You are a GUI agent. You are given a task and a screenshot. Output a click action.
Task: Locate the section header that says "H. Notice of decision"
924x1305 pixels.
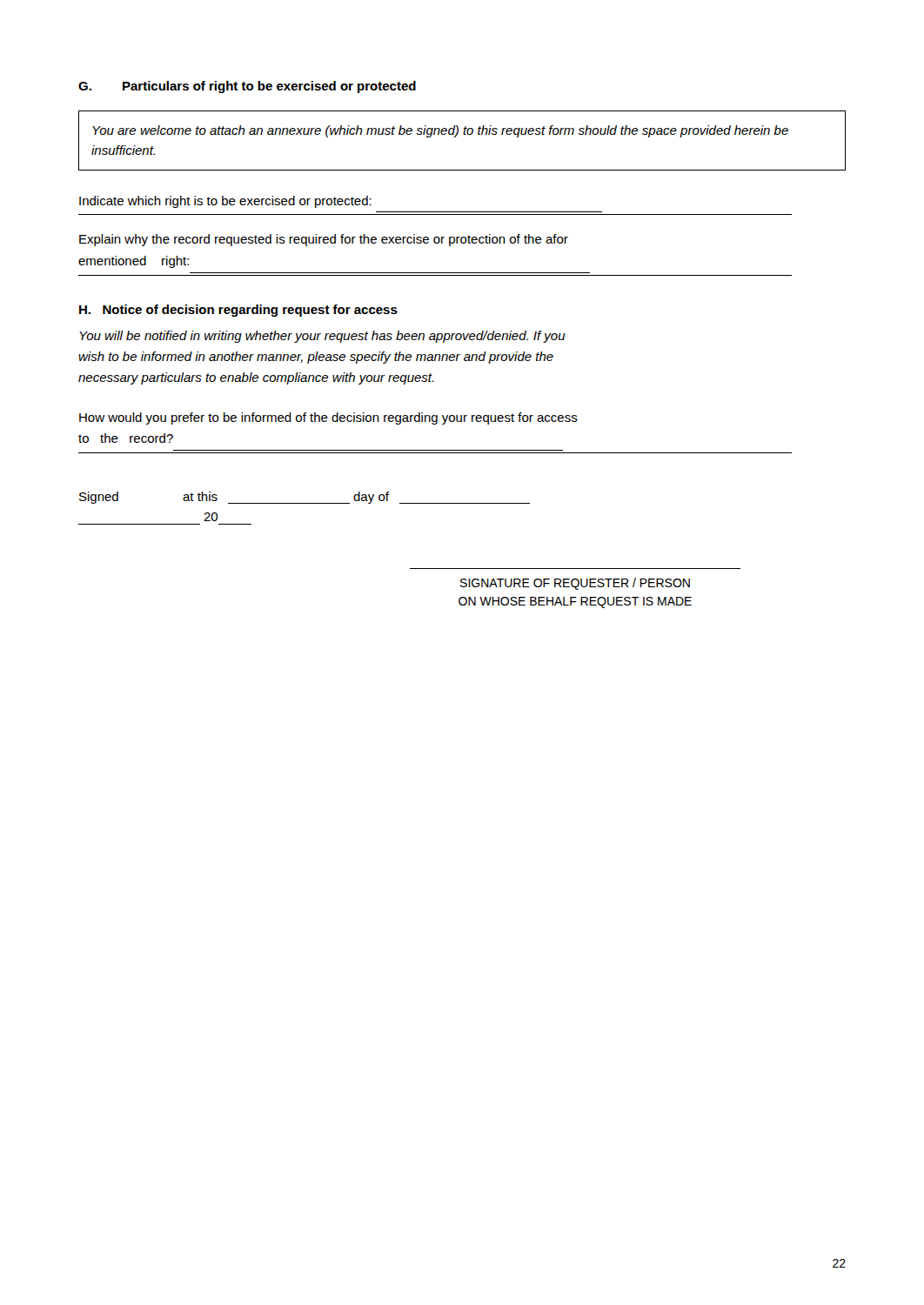[x=238, y=309]
